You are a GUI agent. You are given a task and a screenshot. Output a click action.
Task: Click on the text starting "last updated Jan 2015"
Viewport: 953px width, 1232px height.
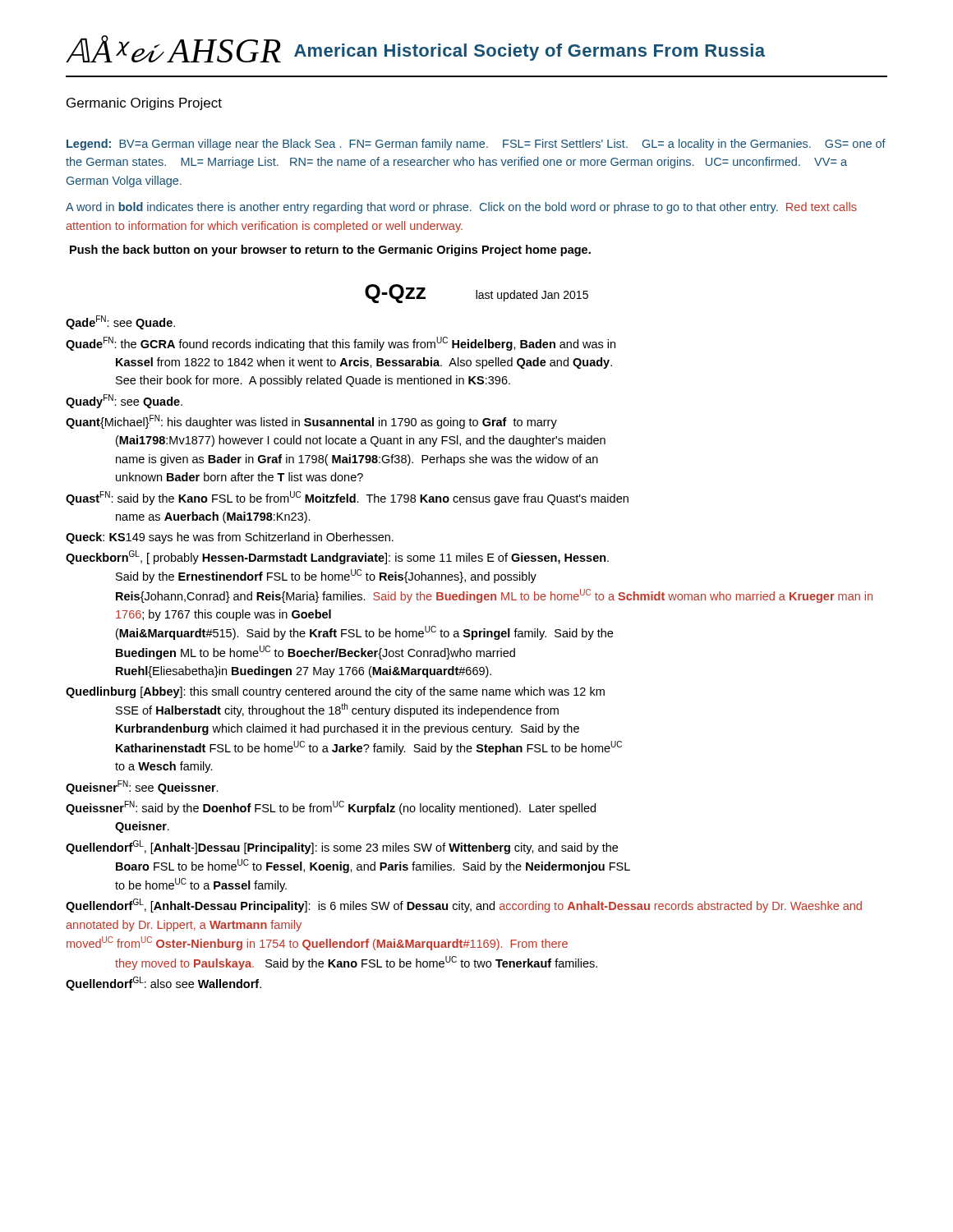532,295
